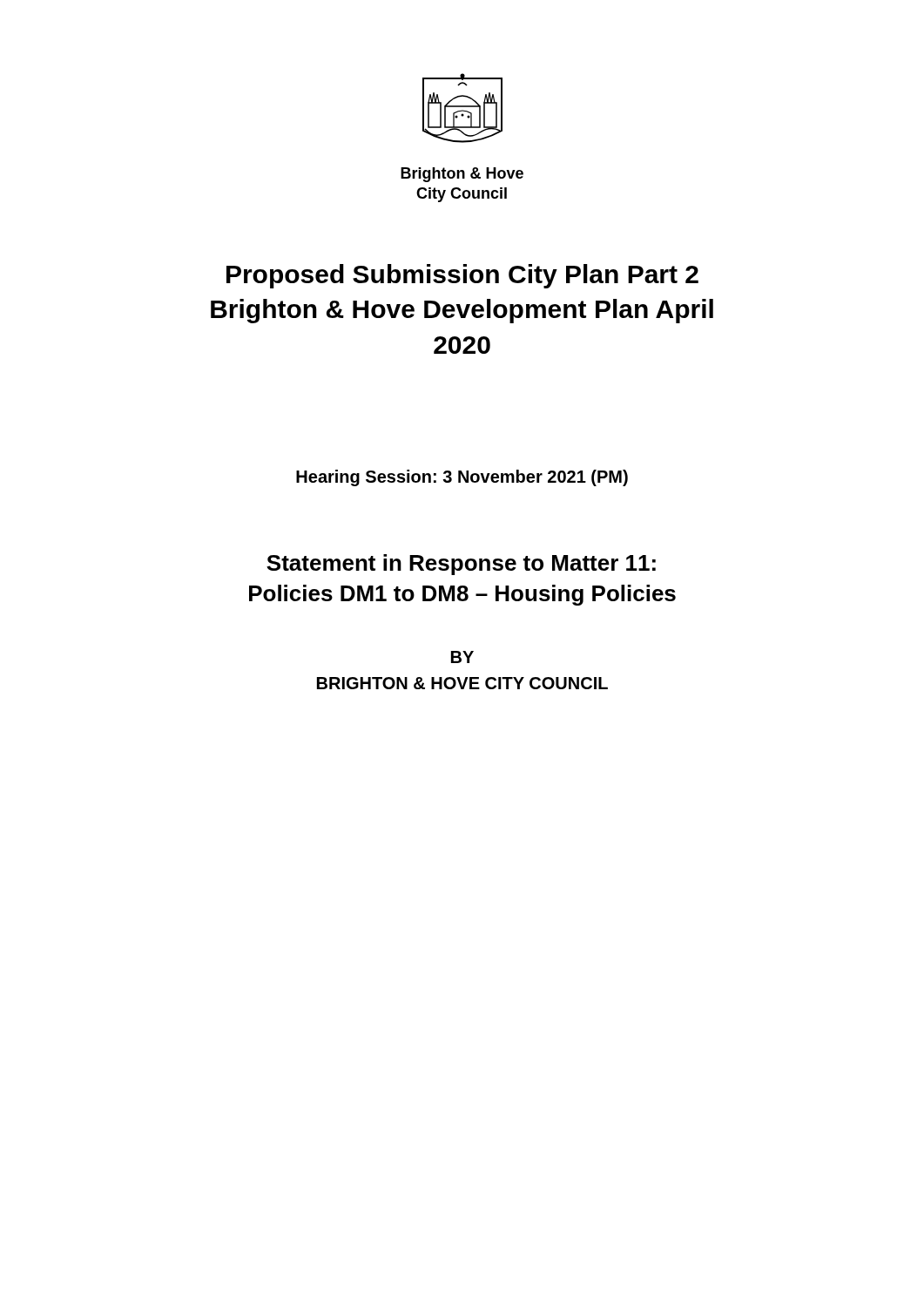The image size is (924, 1307).
Task: Locate the logo
Action: coord(462,137)
